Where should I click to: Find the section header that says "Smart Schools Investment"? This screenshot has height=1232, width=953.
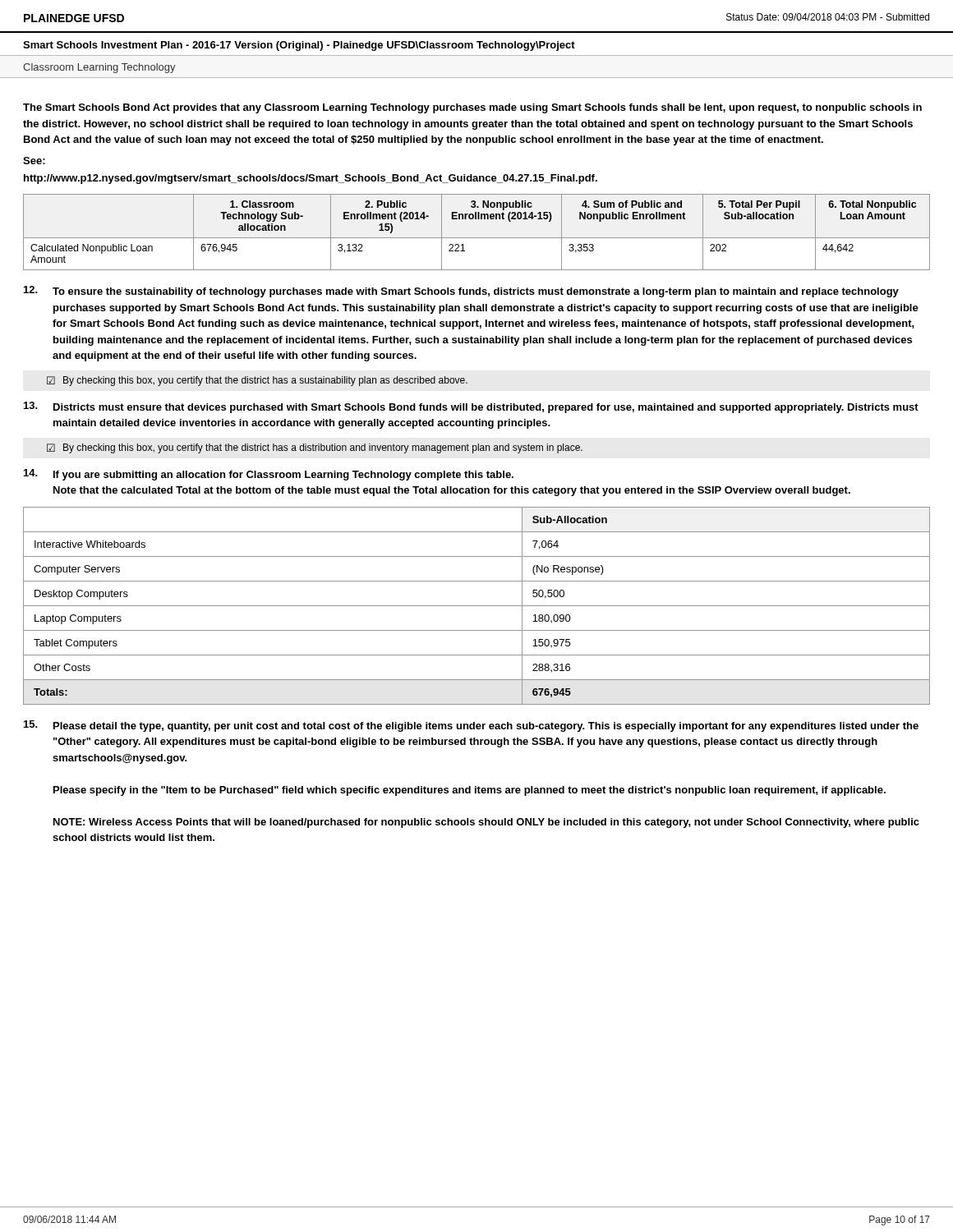coord(299,45)
